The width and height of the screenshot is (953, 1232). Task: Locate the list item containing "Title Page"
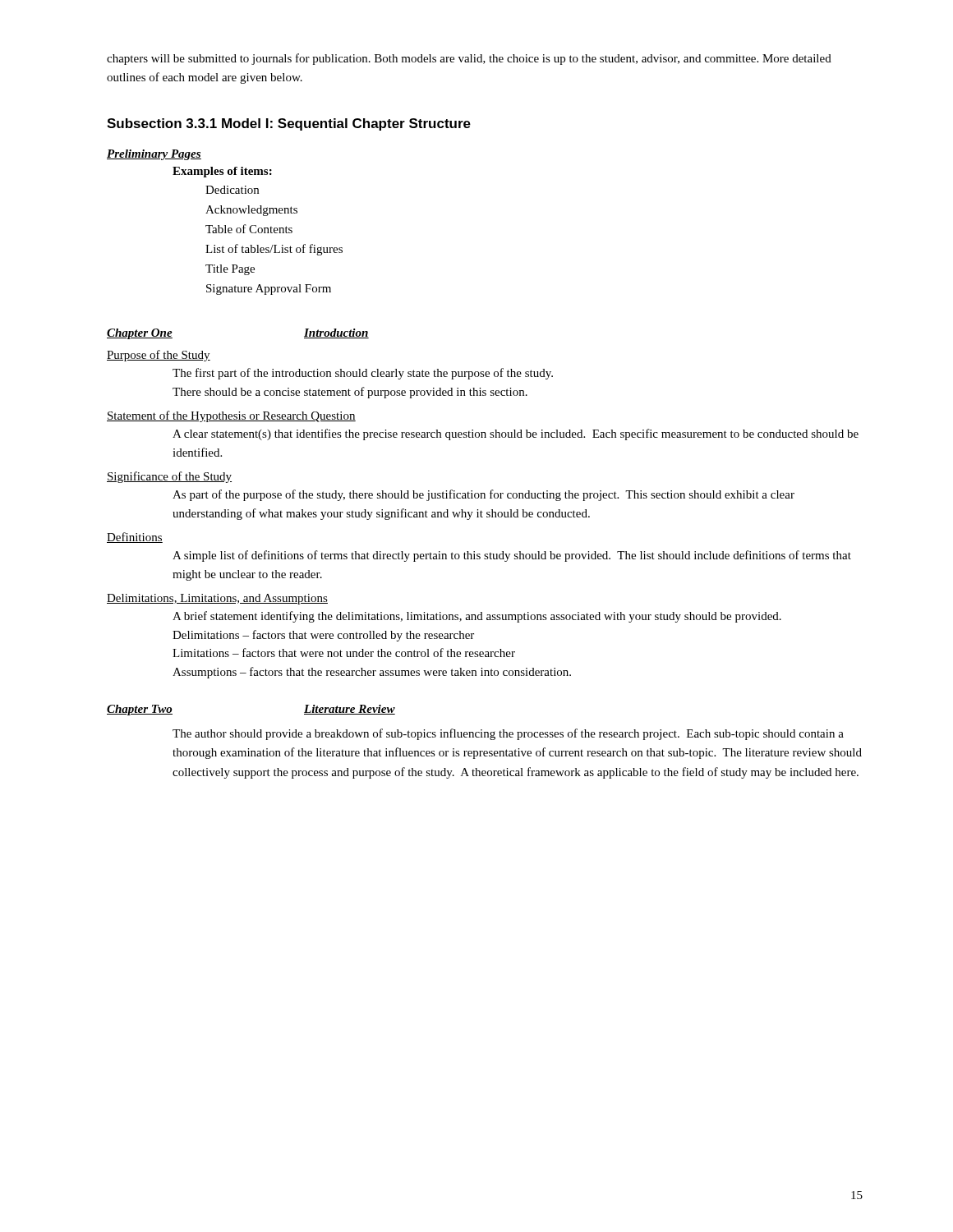coord(230,269)
